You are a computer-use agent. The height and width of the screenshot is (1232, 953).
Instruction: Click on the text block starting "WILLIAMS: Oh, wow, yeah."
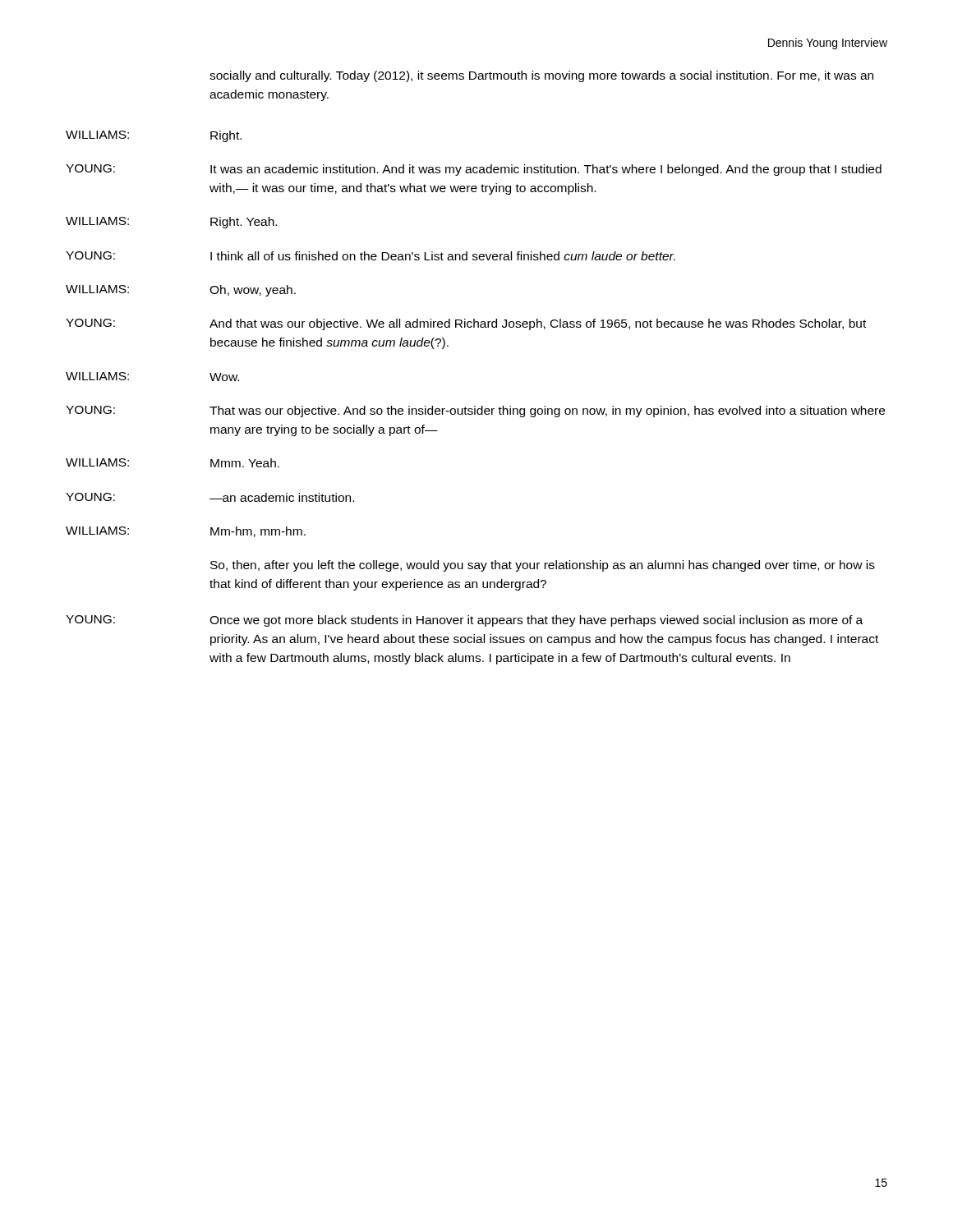(x=97, y=290)
